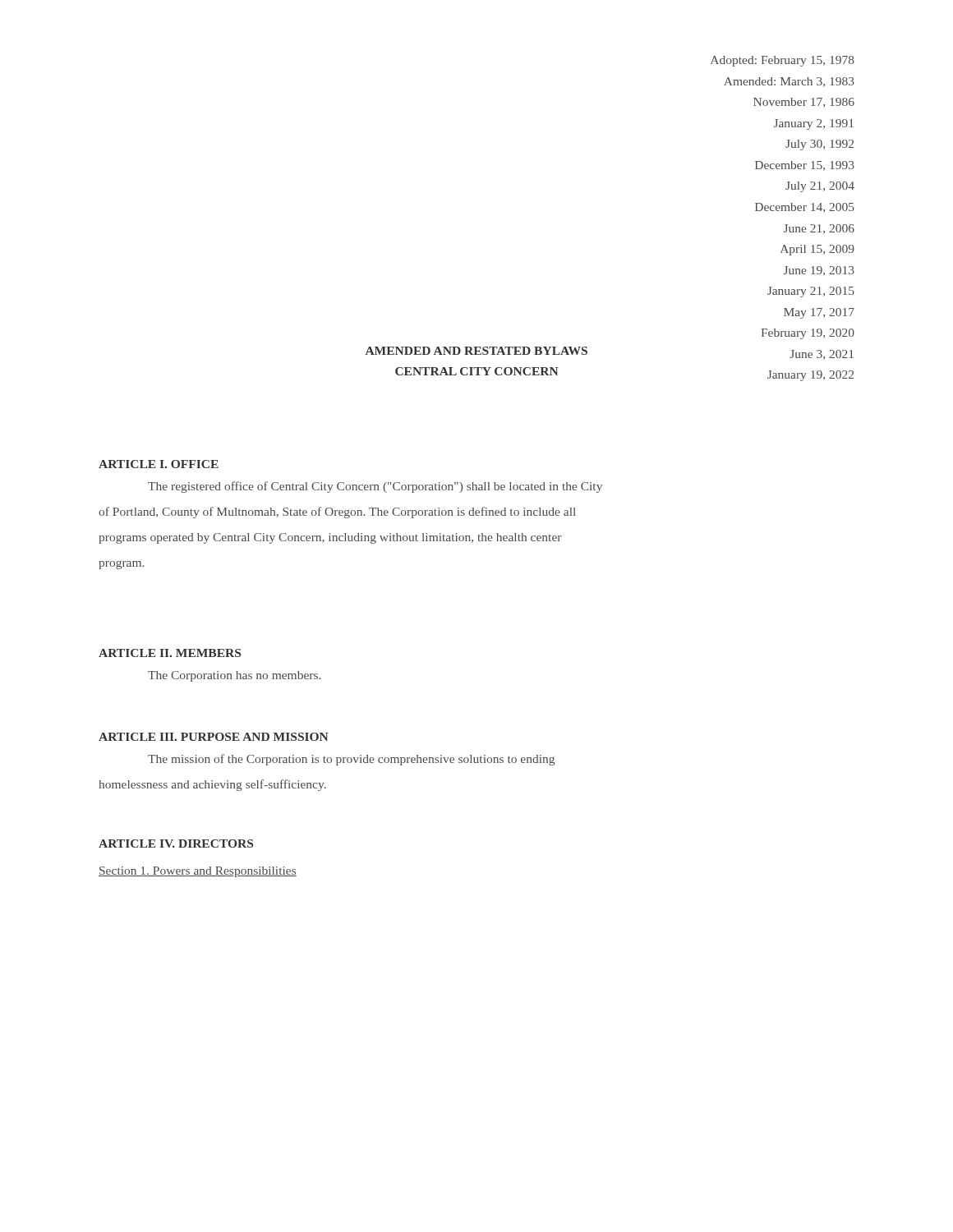
Task: Locate the text block that says "The registered office of Central City"
Action: 476,524
